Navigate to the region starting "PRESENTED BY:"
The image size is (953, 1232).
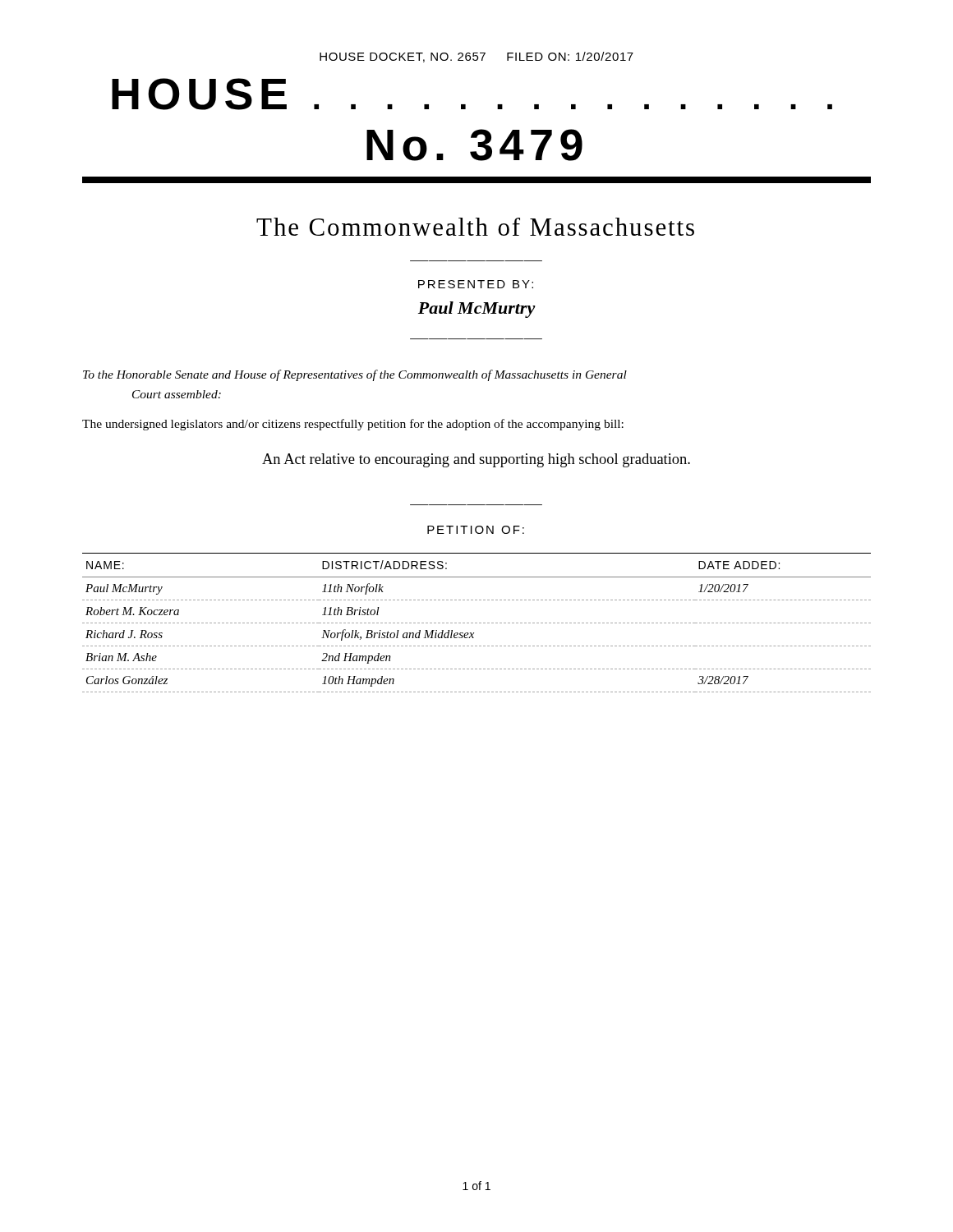[476, 284]
